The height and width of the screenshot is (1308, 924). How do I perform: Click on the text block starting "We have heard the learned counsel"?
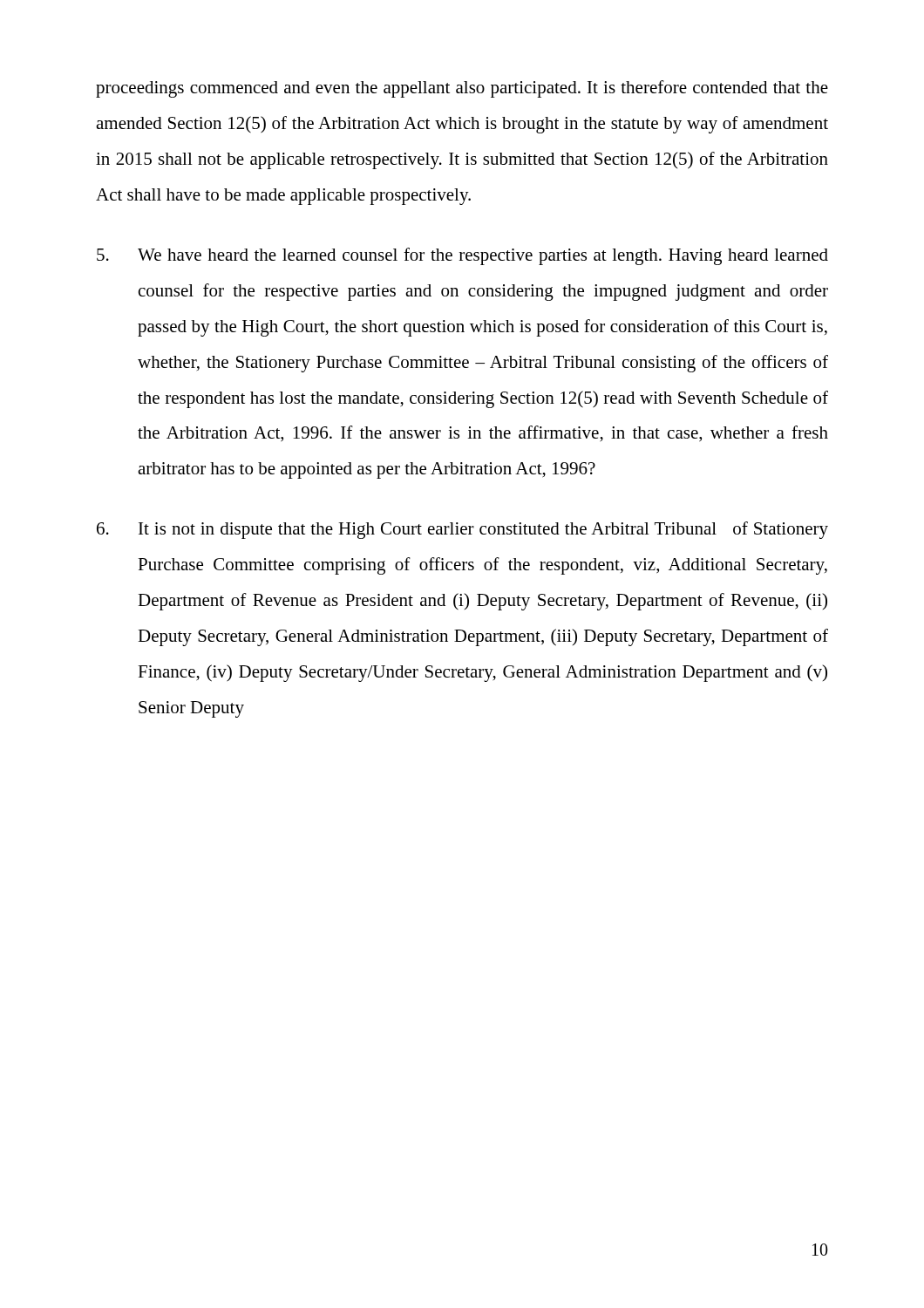coord(462,362)
